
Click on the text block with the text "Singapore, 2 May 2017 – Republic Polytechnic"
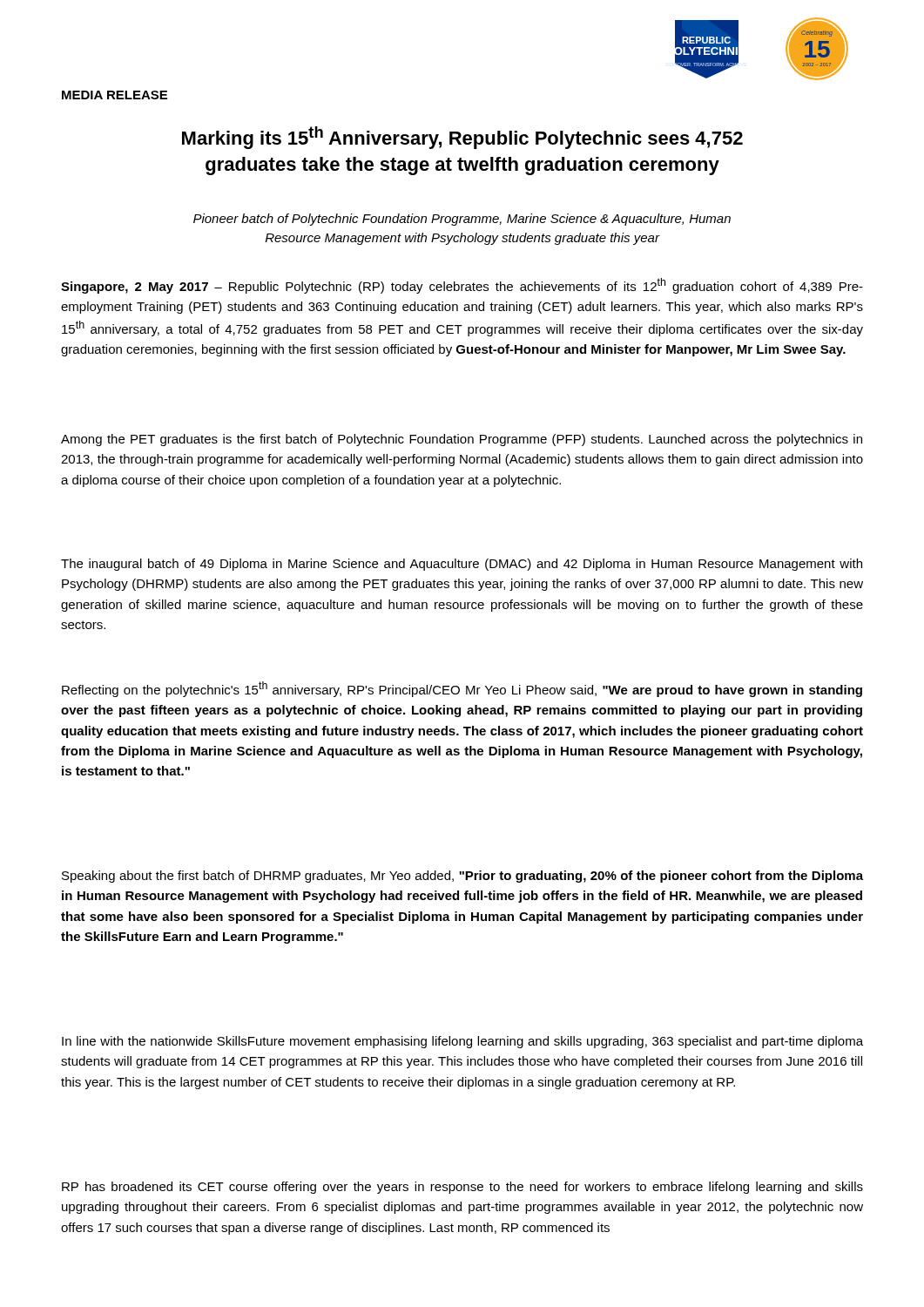coord(462,316)
